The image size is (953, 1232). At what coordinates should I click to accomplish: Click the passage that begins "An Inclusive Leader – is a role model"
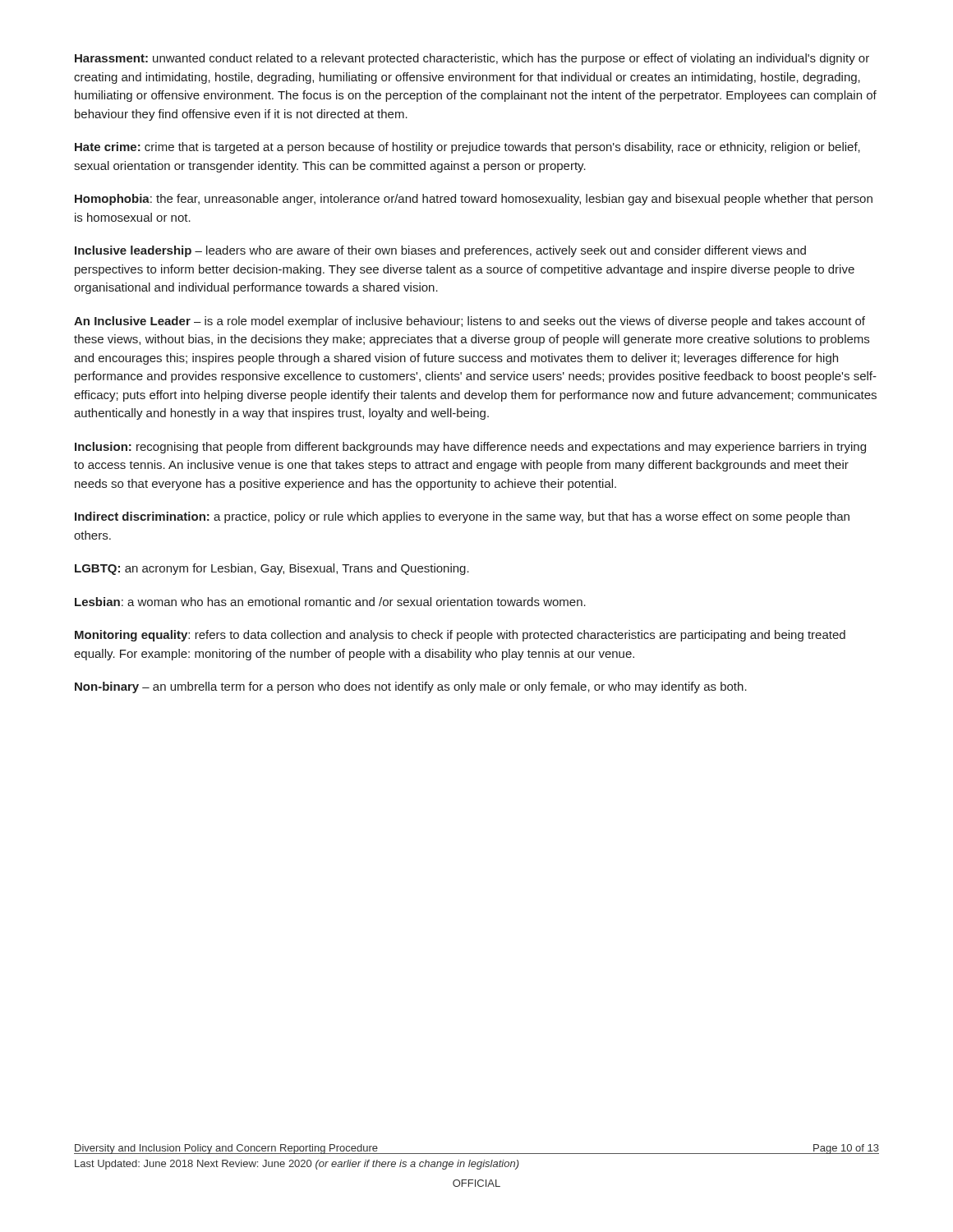pyautogui.click(x=475, y=367)
